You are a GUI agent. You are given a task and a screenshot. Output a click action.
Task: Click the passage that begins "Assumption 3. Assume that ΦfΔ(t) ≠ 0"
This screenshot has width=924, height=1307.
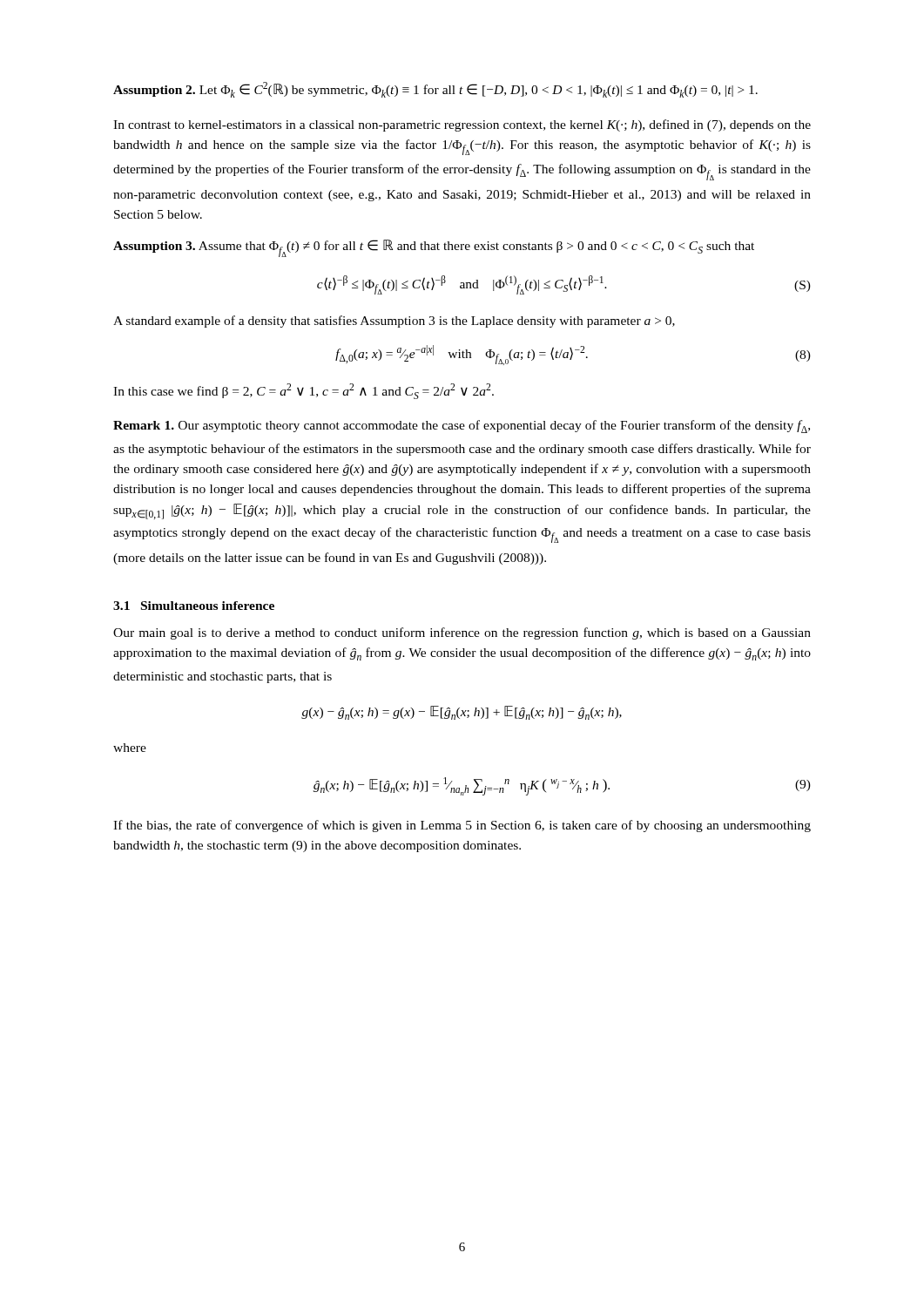[x=434, y=248]
